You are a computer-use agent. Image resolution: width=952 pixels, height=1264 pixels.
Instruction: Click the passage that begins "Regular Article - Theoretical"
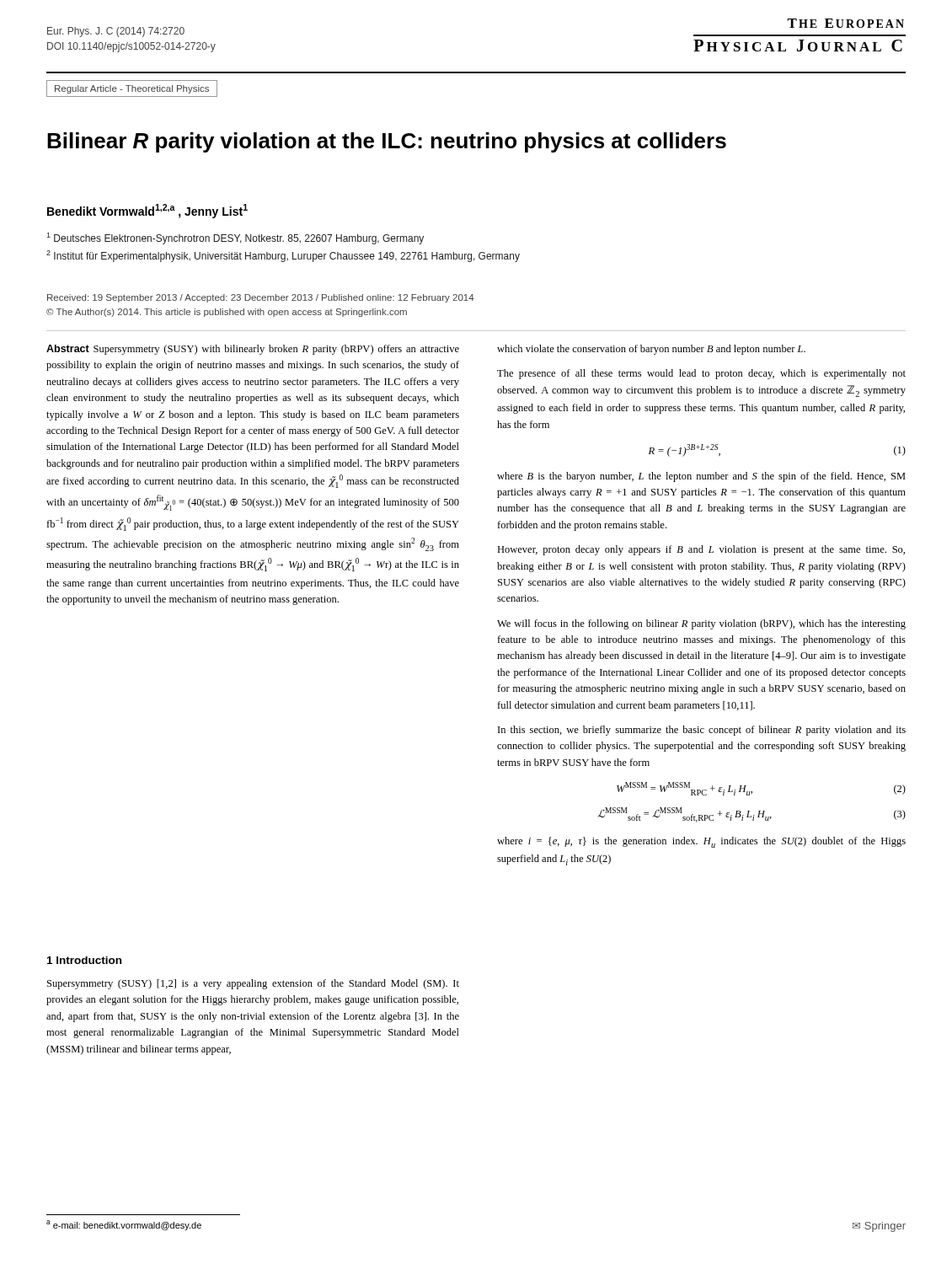click(x=132, y=88)
